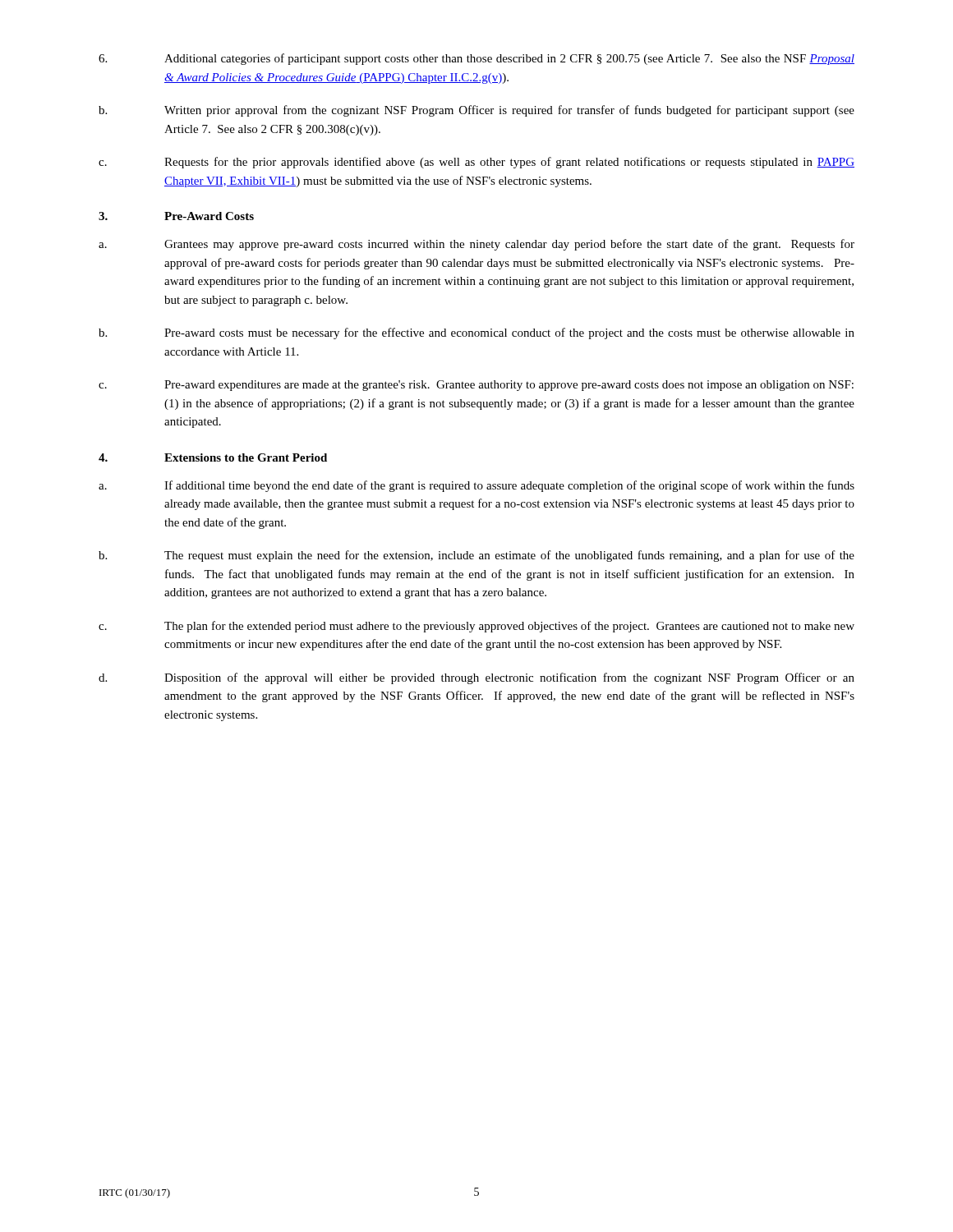This screenshot has width=953, height=1232.
Task: Click where it says "3. Pre-Award Costs"
Action: (176, 216)
